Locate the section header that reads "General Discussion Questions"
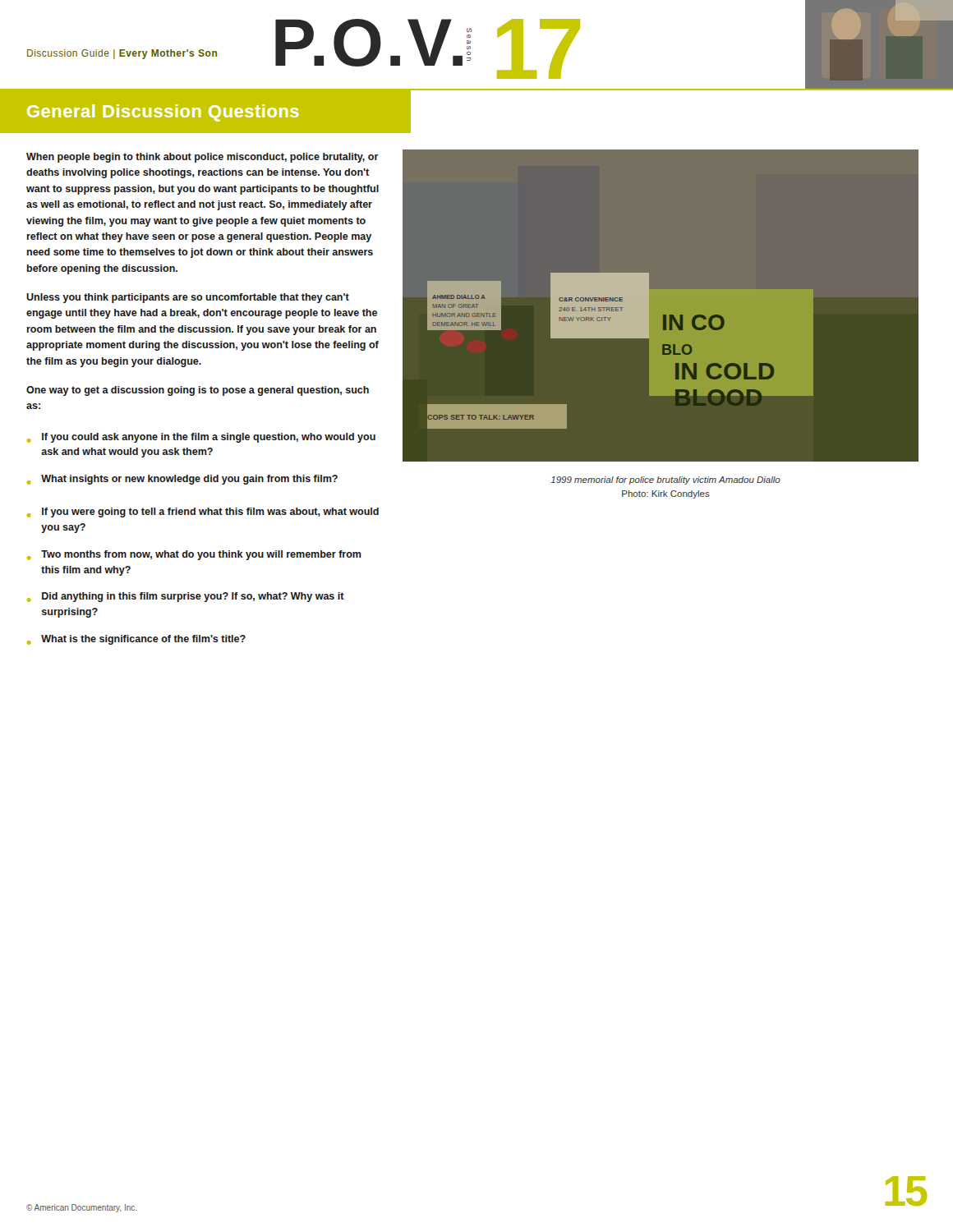 pos(163,112)
